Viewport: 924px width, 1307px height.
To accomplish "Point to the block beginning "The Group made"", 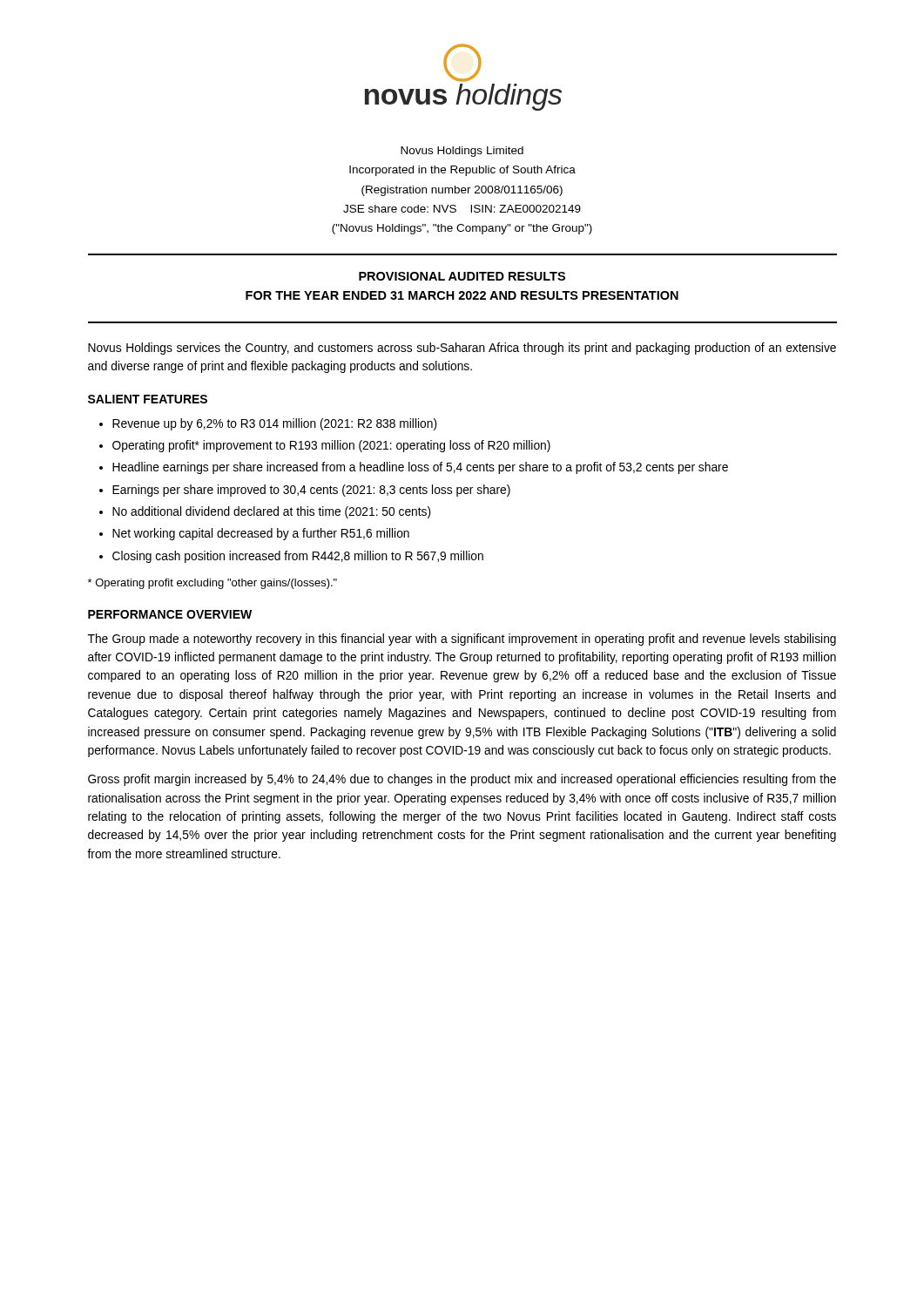I will [x=462, y=695].
